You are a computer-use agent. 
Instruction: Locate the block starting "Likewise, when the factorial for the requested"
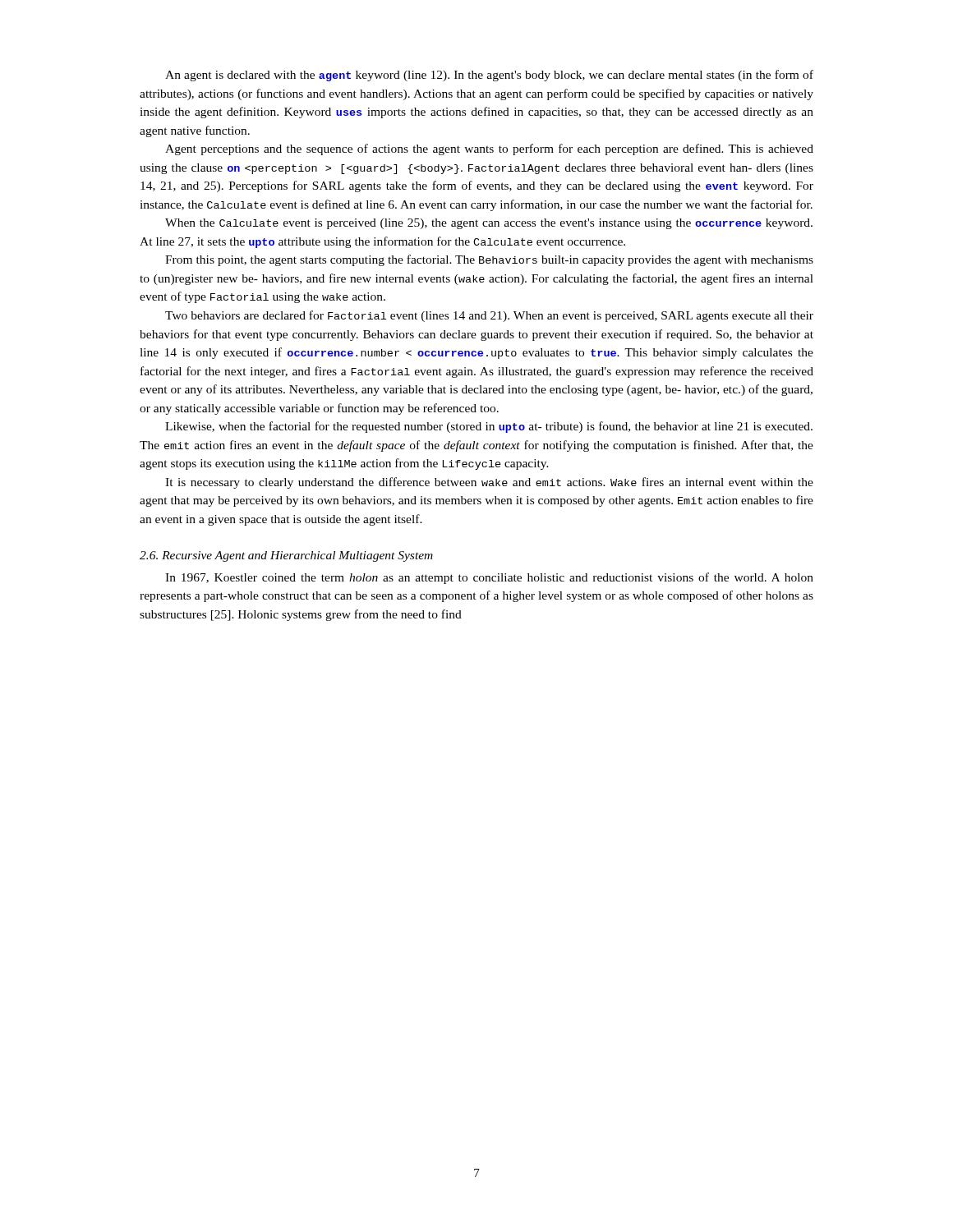tap(476, 445)
